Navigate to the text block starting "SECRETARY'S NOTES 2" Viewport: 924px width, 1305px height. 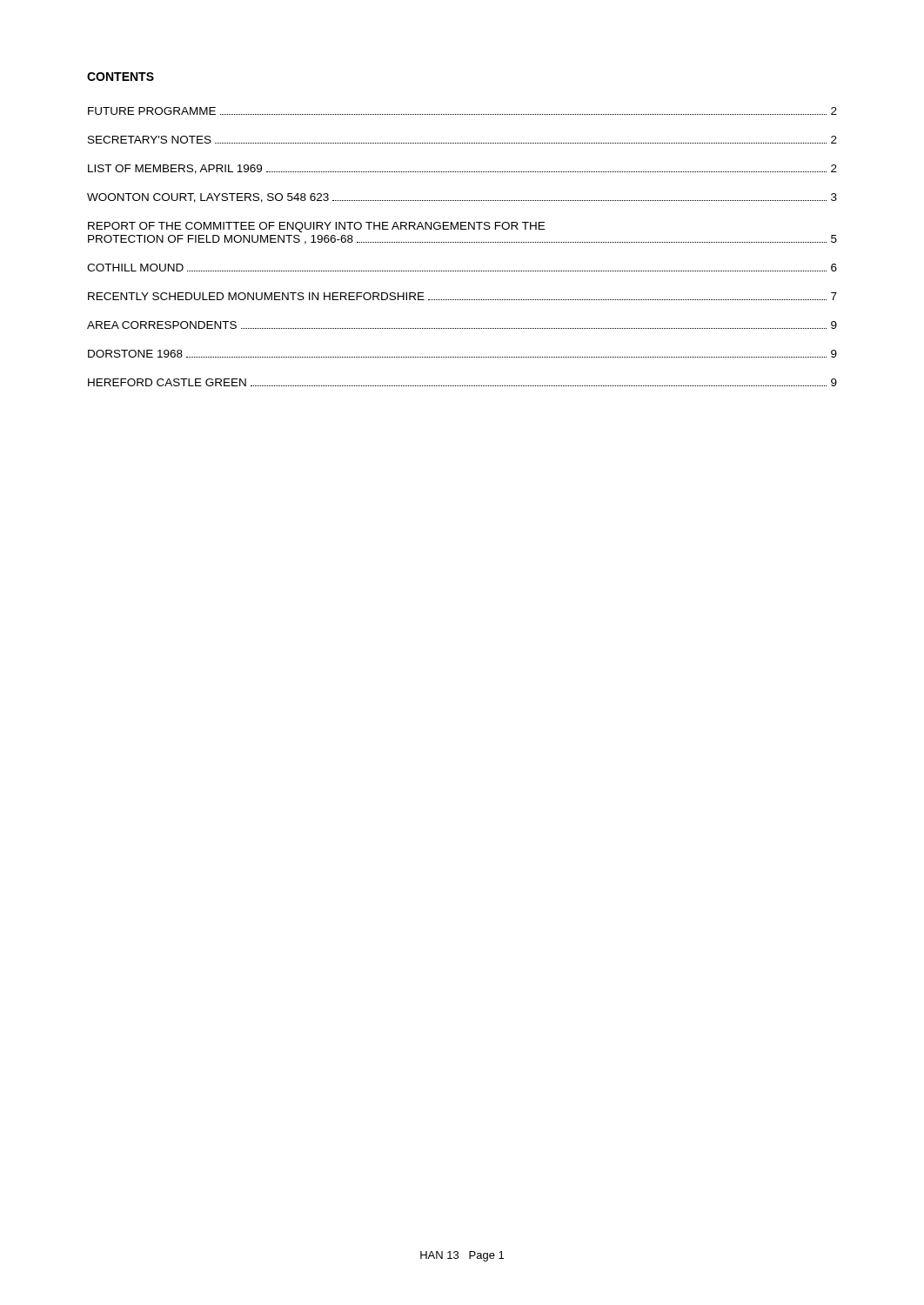(x=462, y=140)
